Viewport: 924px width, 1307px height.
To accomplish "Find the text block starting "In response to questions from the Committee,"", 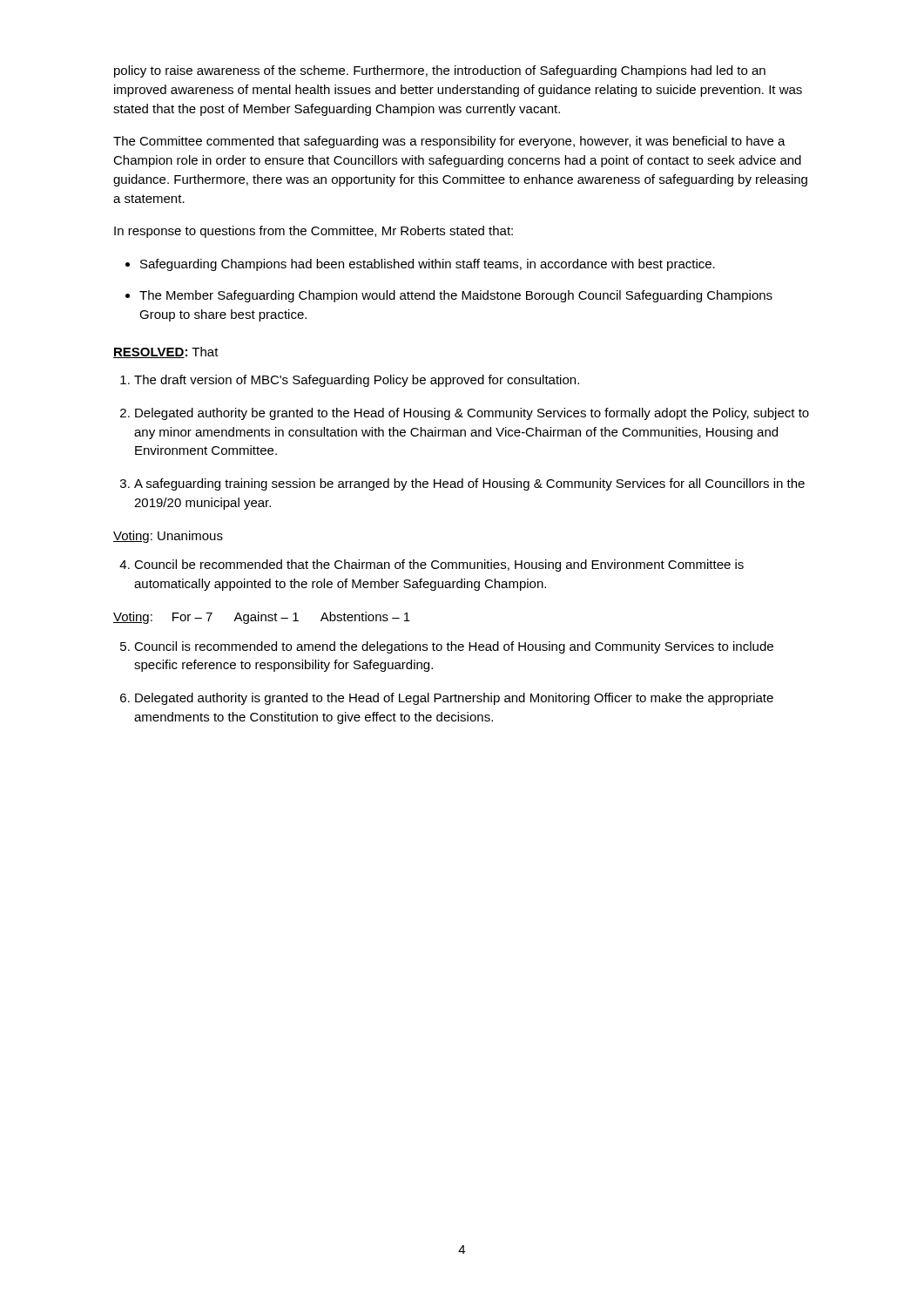I will pos(314,231).
